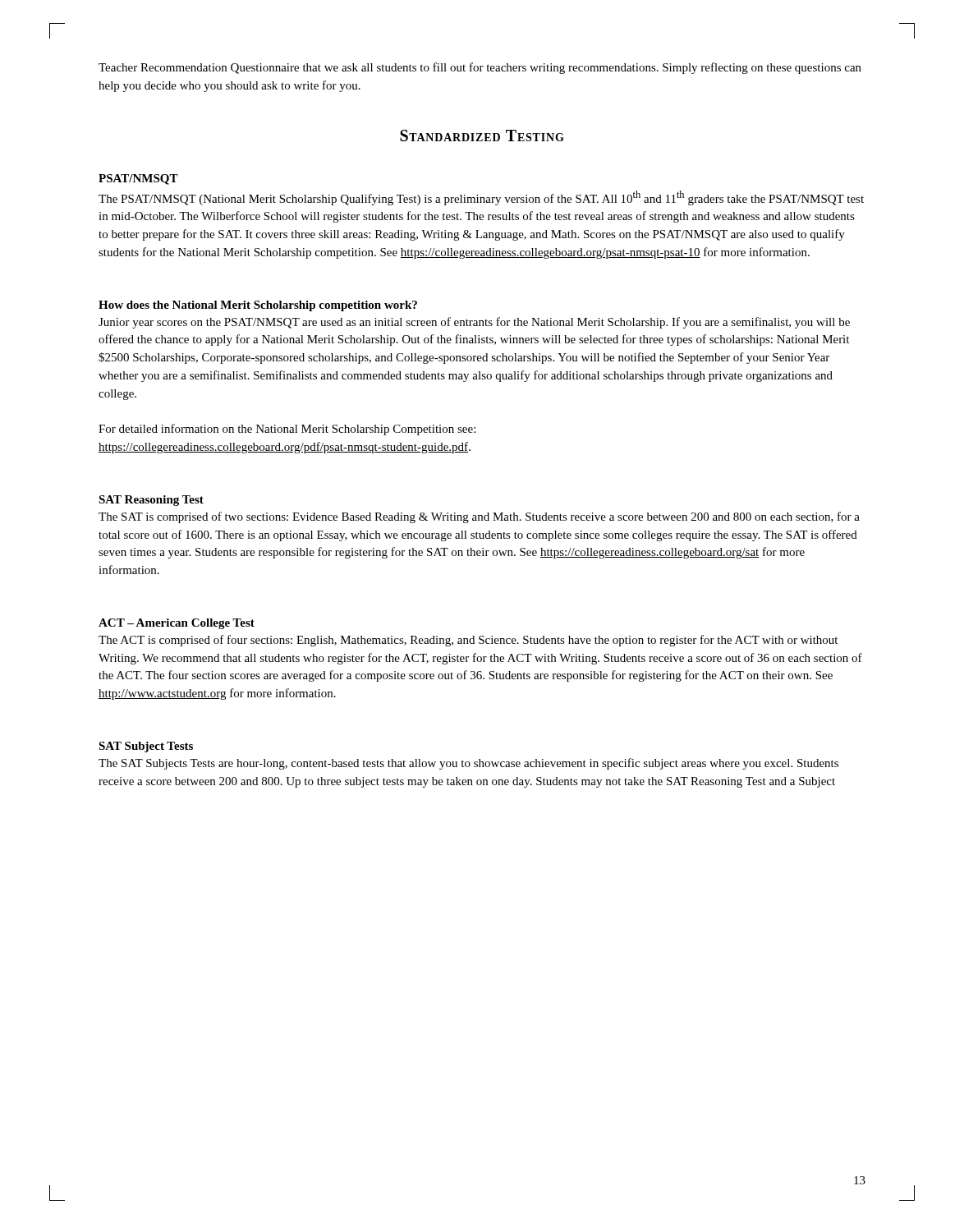964x1232 pixels.
Task: Locate the section header containing "SAT Reasoning Test"
Action: pos(151,499)
